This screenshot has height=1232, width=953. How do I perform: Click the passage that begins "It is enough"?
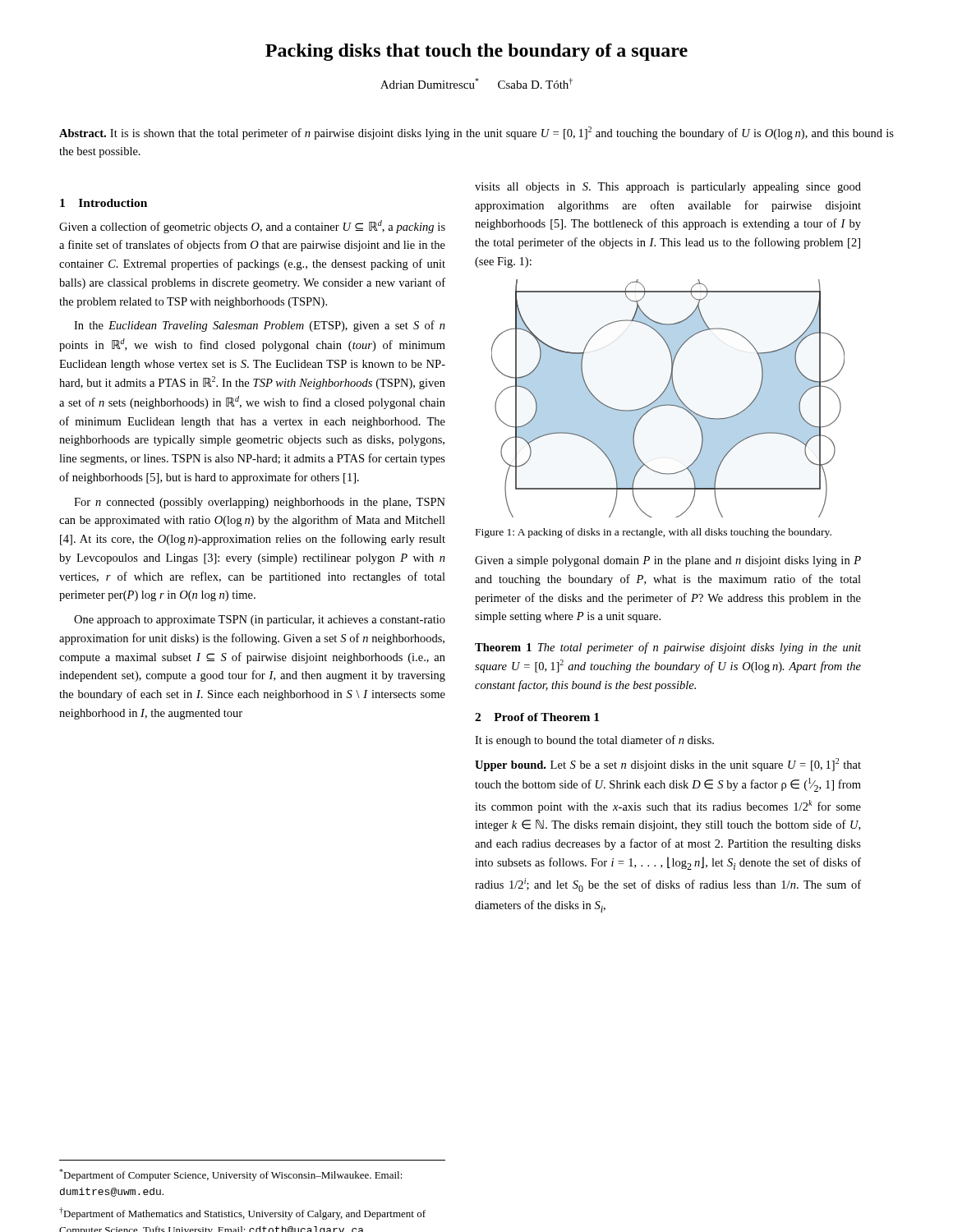coord(668,824)
